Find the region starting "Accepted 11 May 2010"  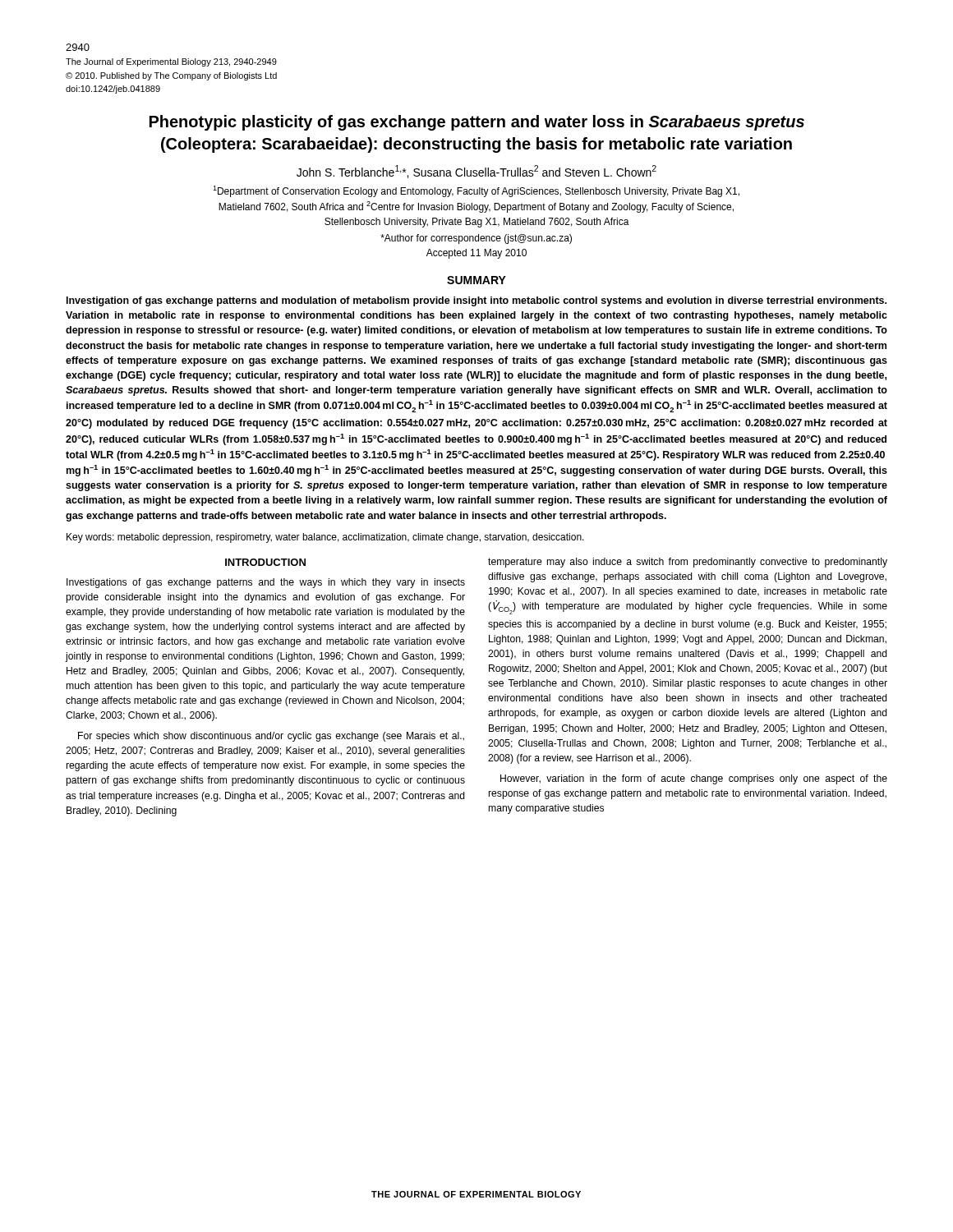(x=476, y=253)
